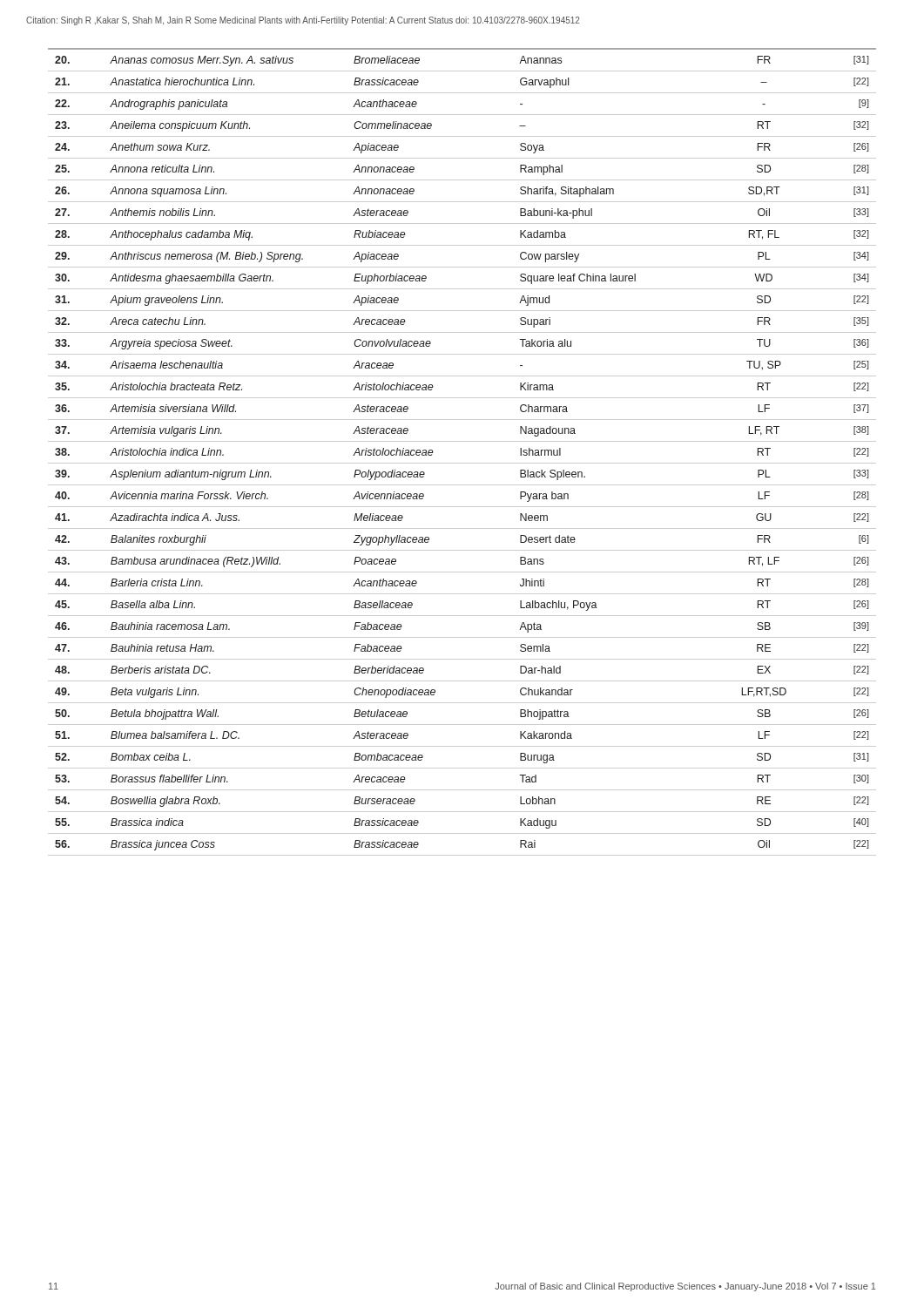The width and height of the screenshot is (924, 1307).
Task: Locate the table with the text "Bauhinia retusa Ham."
Action: pos(462,651)
